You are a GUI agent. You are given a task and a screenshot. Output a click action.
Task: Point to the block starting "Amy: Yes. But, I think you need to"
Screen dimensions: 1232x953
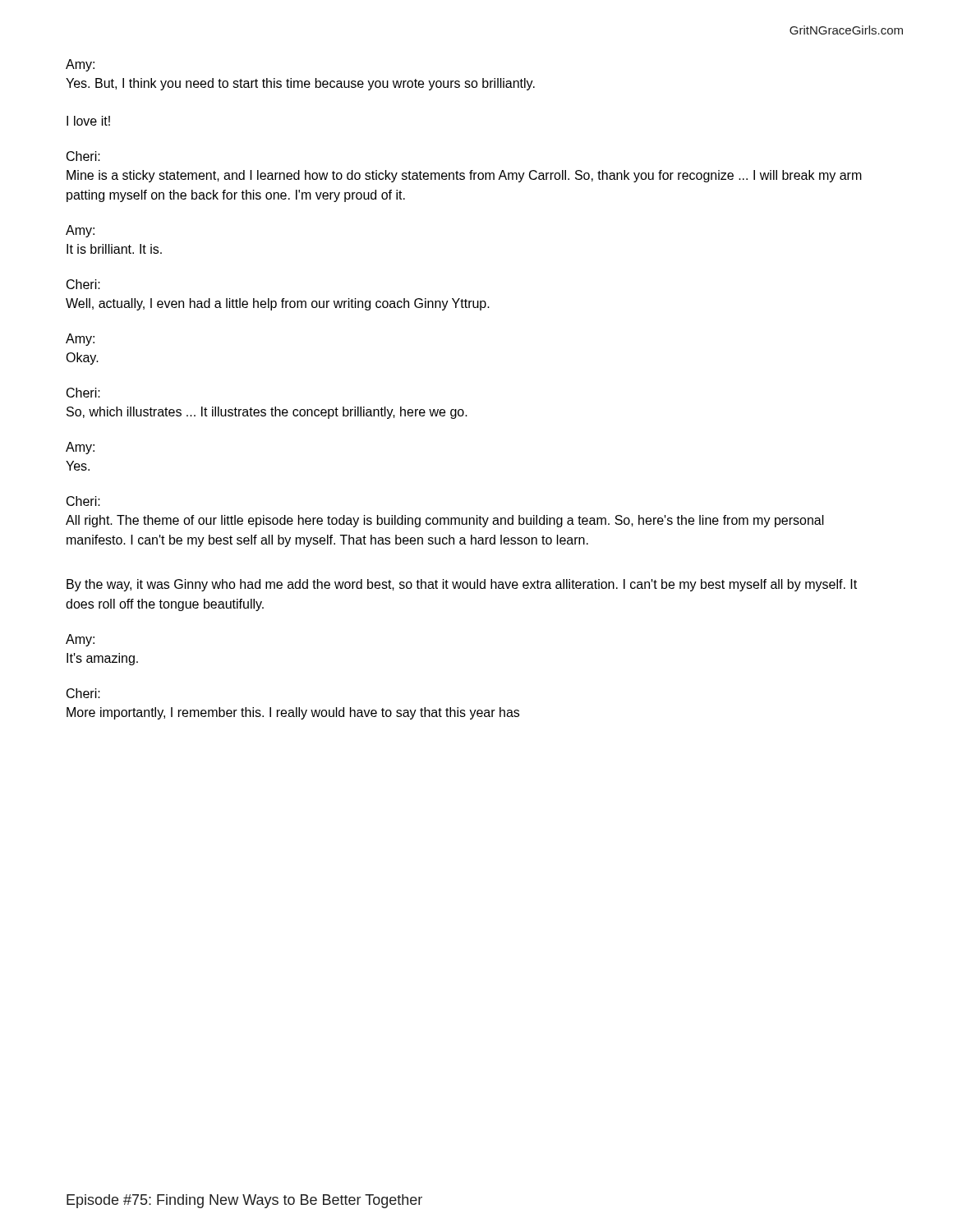coord(476,76)
